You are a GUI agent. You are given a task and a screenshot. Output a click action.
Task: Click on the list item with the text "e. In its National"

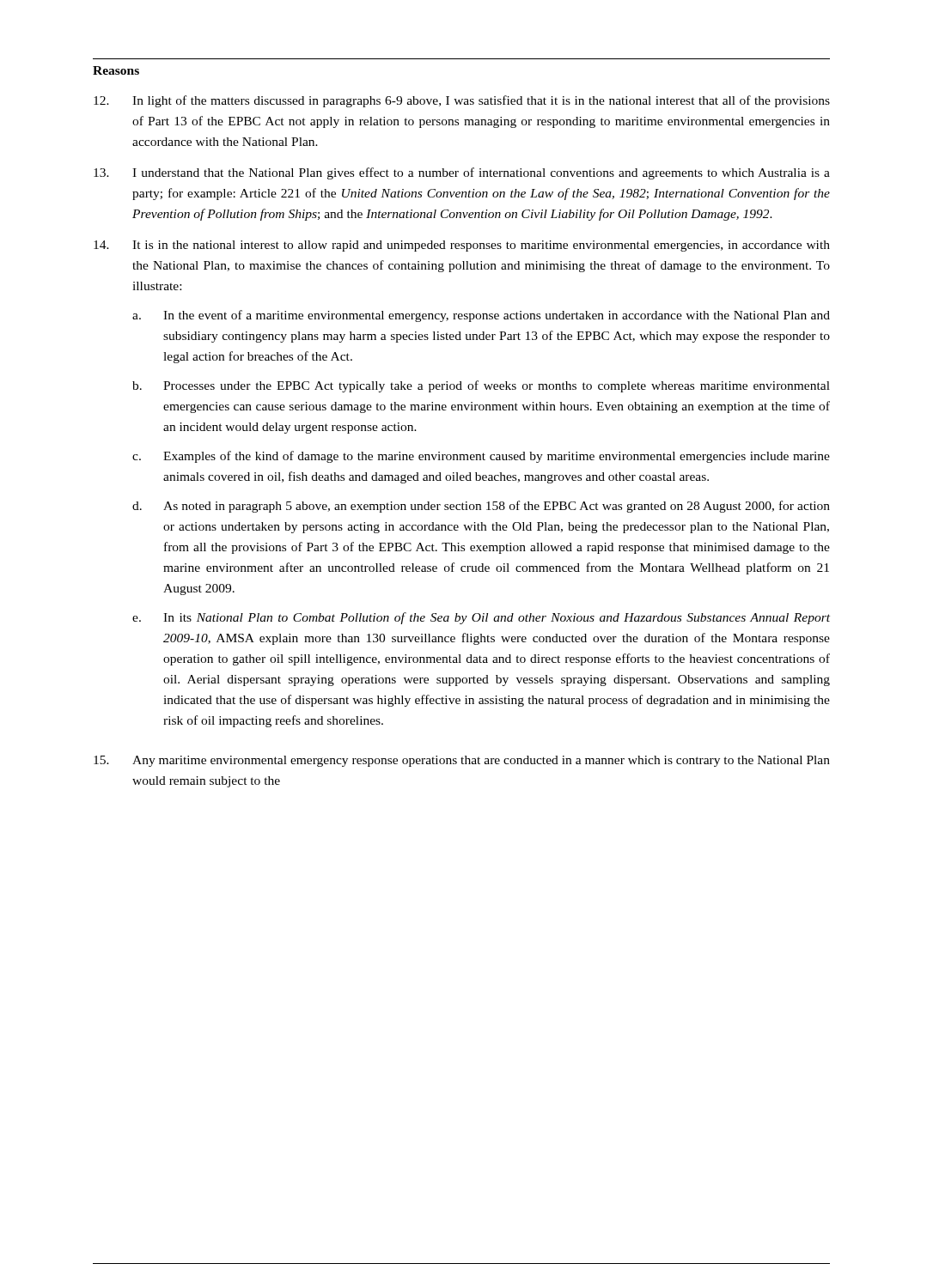click(481, 669)
